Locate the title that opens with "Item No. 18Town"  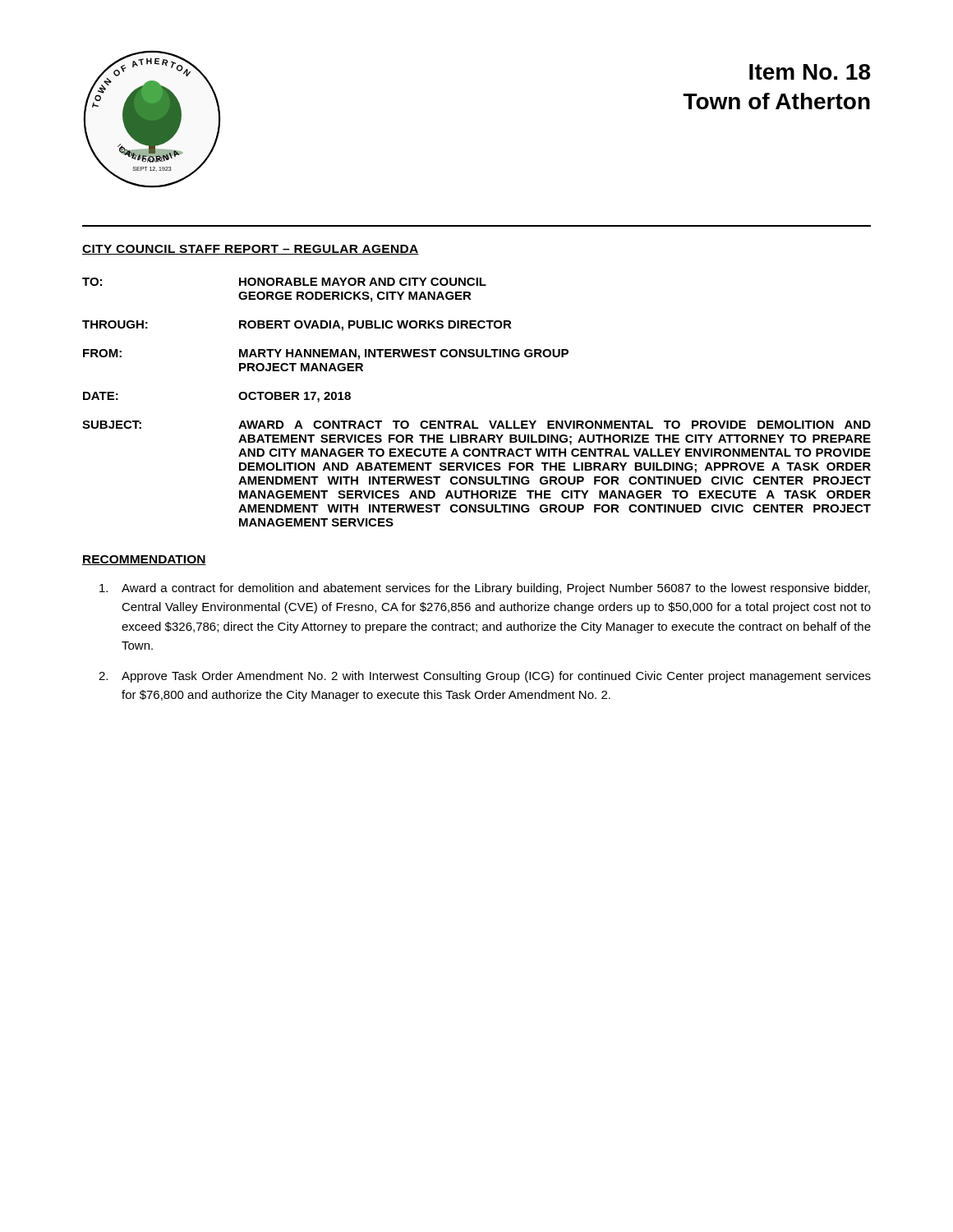777,87
